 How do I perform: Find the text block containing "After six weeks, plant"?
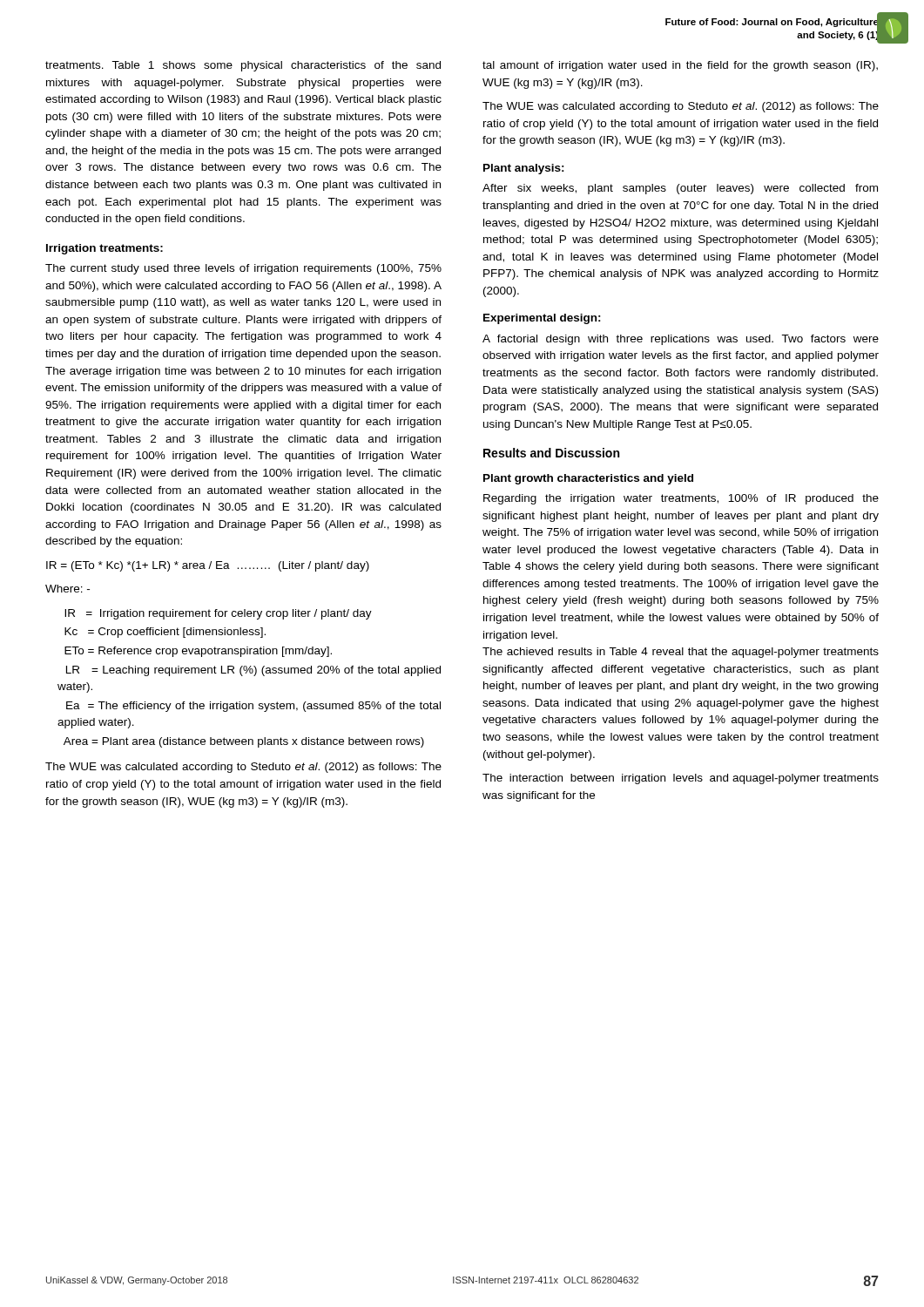pos(681,239)
